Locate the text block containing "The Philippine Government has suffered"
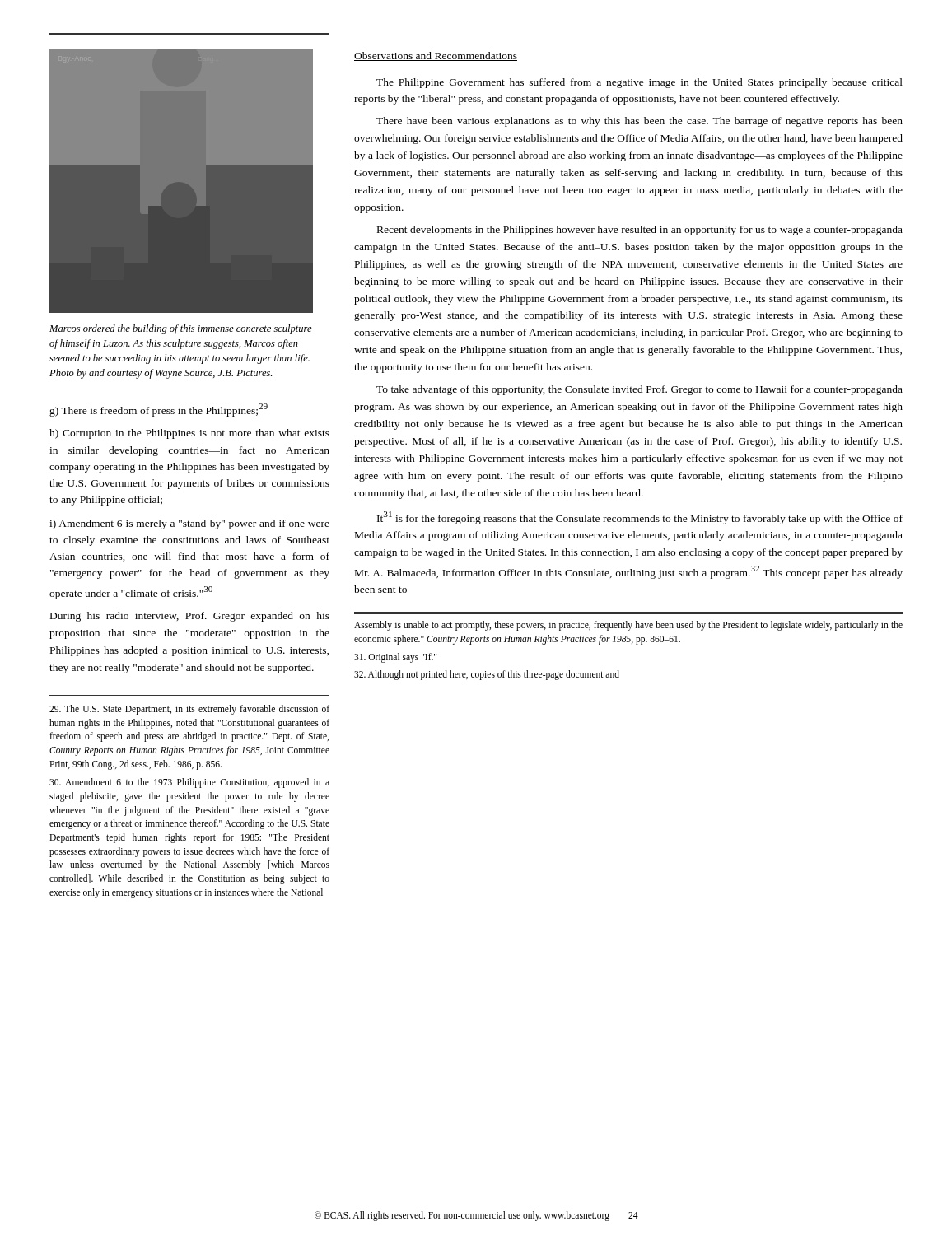The image size is (952, 1235). 628,90
